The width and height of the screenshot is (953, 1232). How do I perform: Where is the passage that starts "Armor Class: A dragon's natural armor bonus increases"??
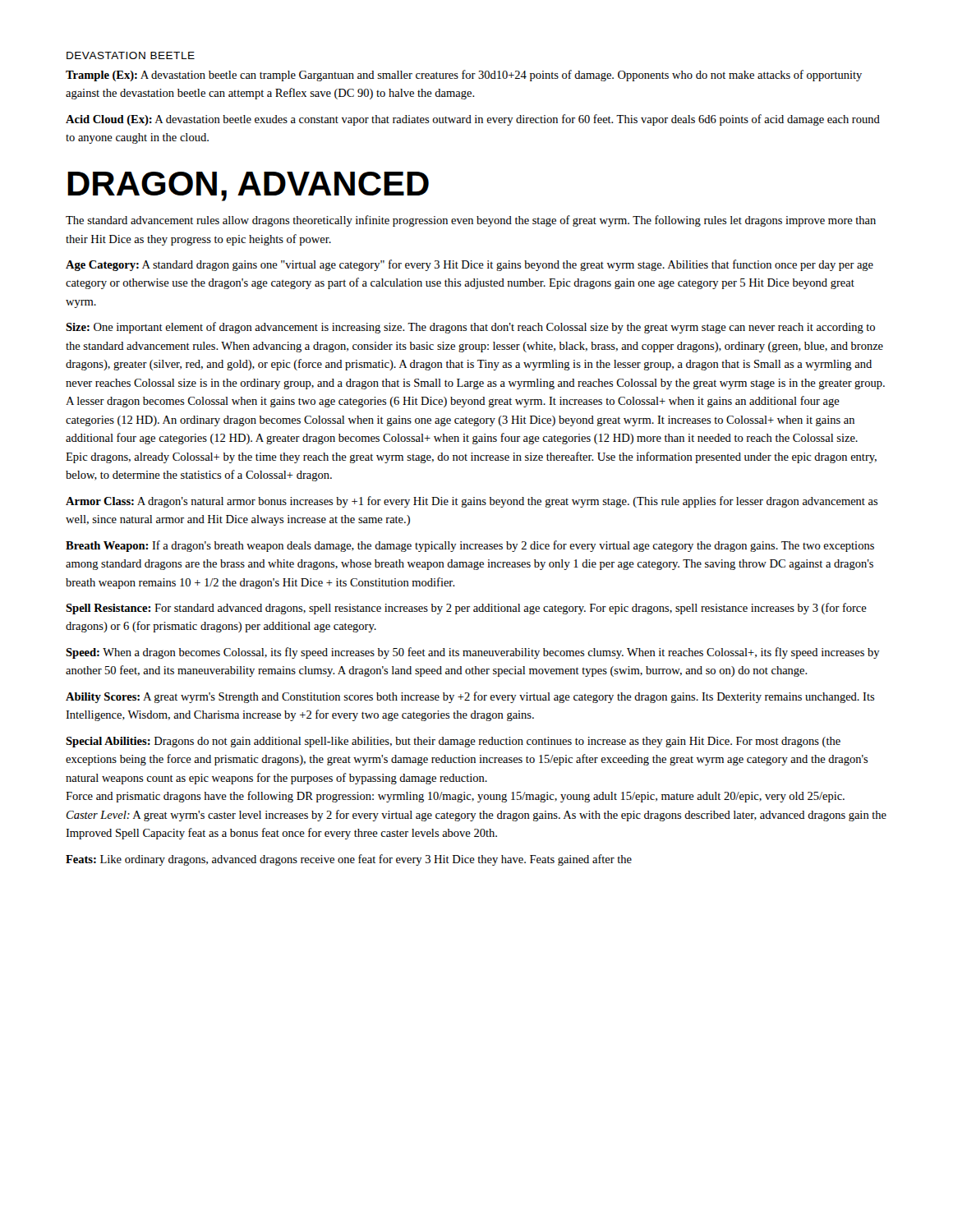(x=472, y=510)
